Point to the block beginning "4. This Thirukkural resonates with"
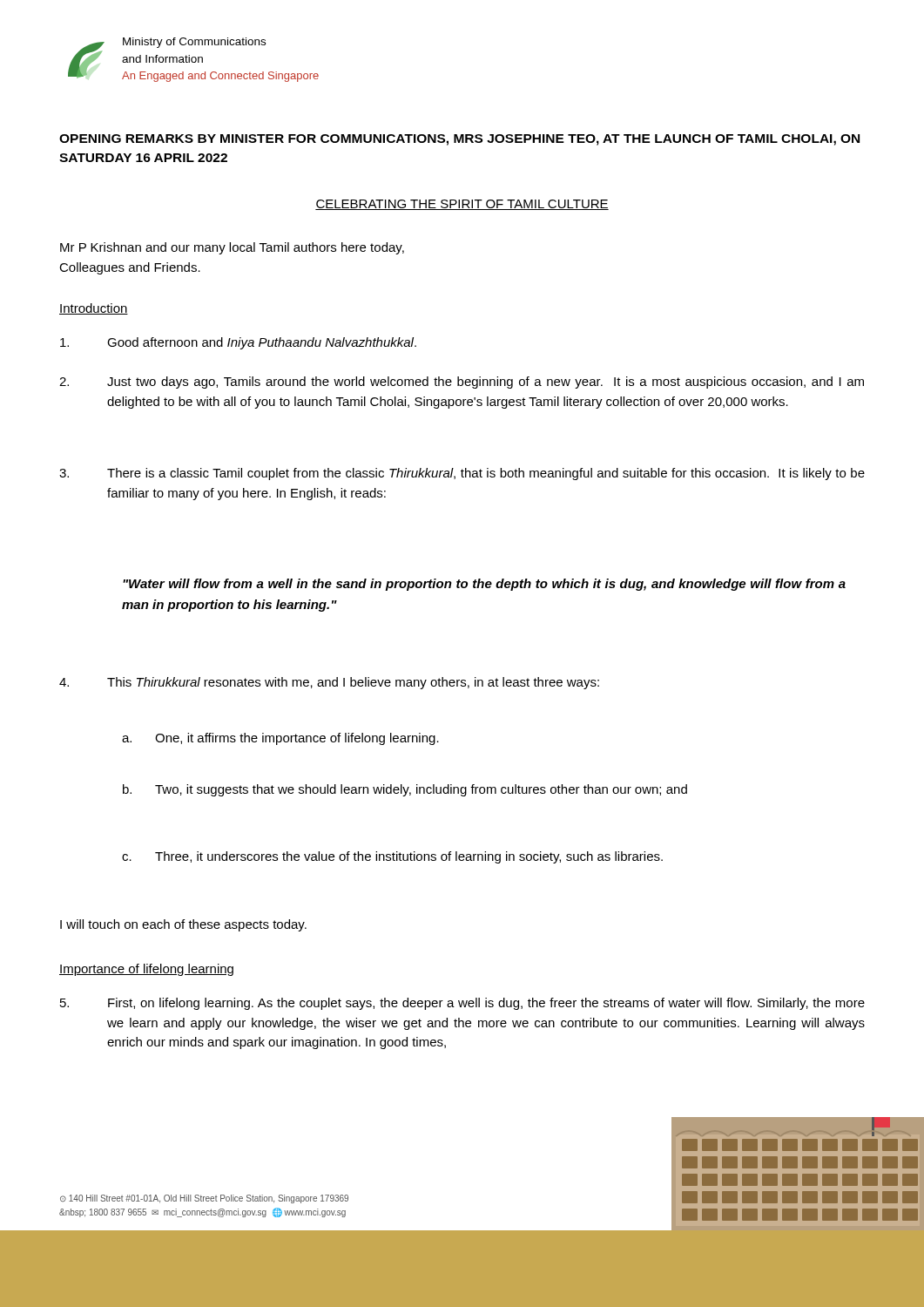 tap(462, 683)
